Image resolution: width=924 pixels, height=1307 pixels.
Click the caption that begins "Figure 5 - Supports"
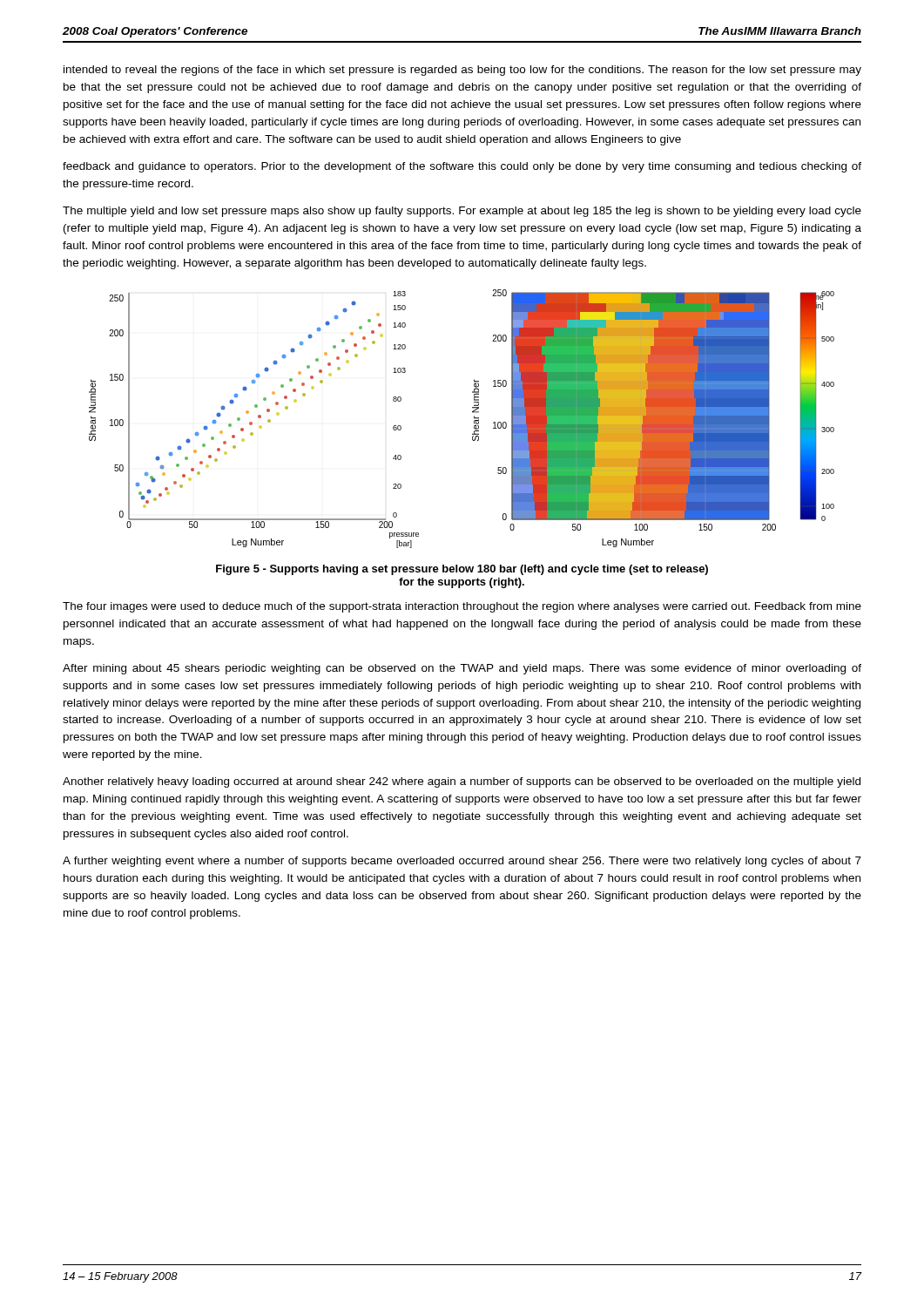click(x=462, y=575)
